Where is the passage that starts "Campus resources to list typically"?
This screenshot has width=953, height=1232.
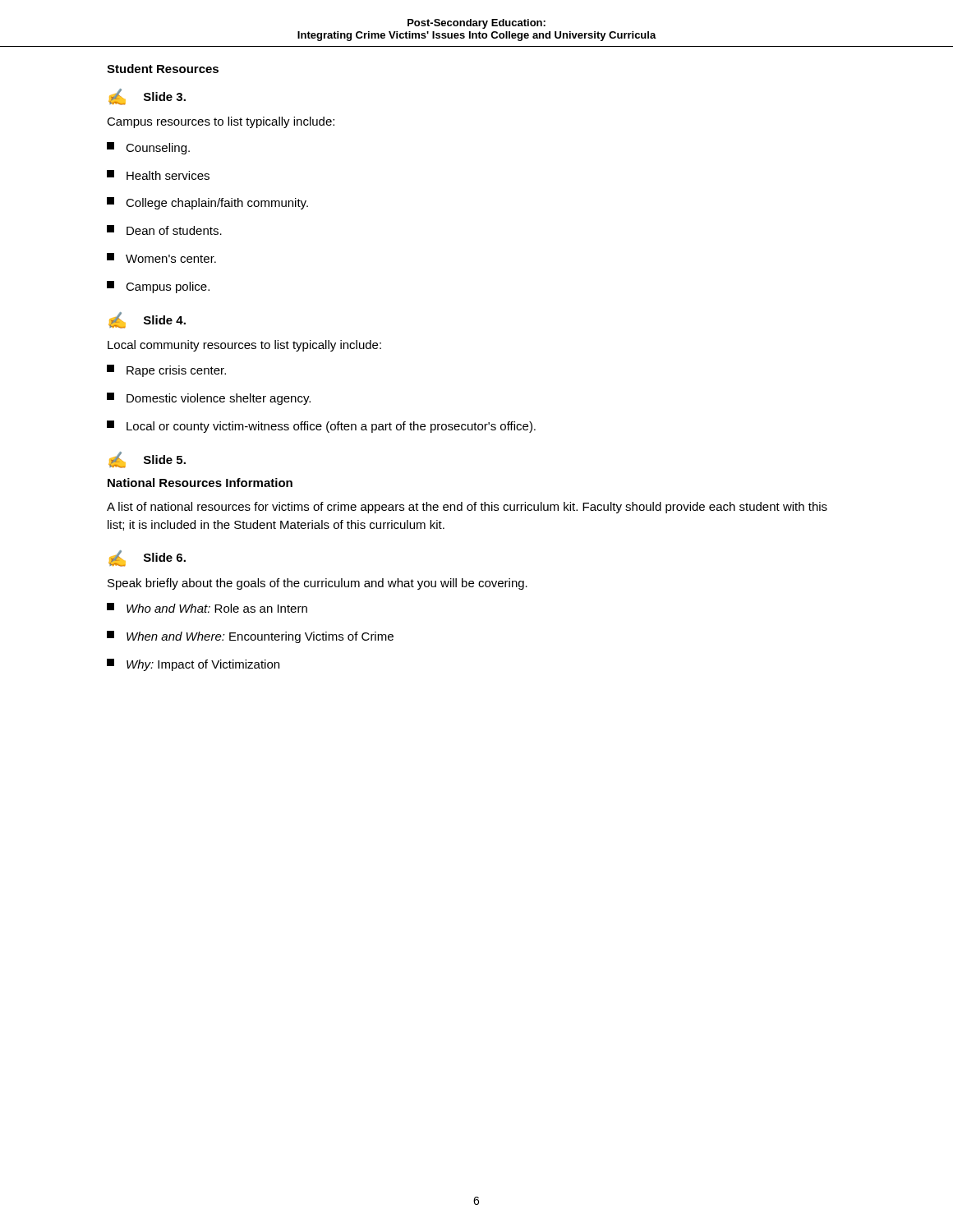221,121
